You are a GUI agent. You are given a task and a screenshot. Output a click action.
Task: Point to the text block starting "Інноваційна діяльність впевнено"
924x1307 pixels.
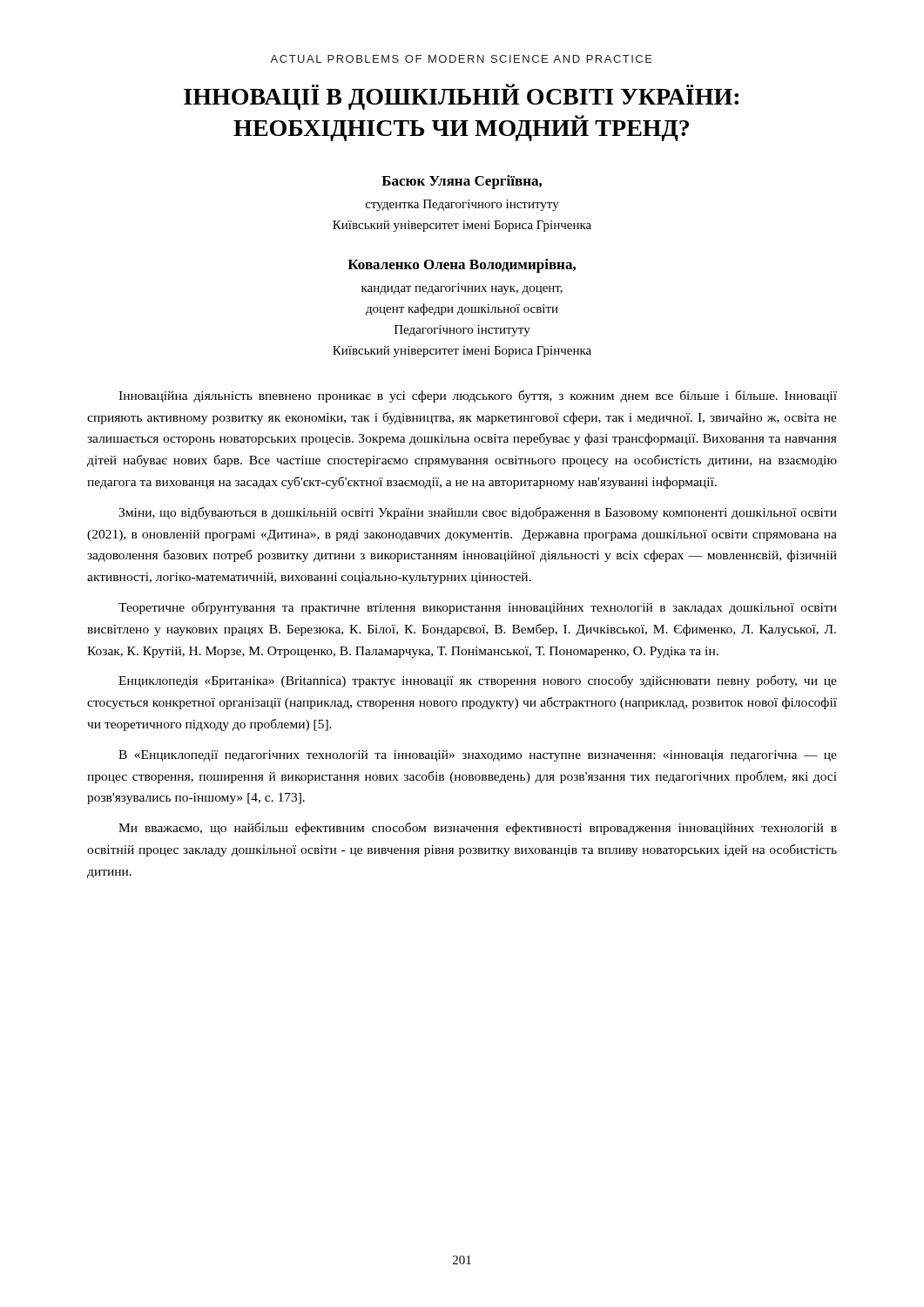pos(462,438)
